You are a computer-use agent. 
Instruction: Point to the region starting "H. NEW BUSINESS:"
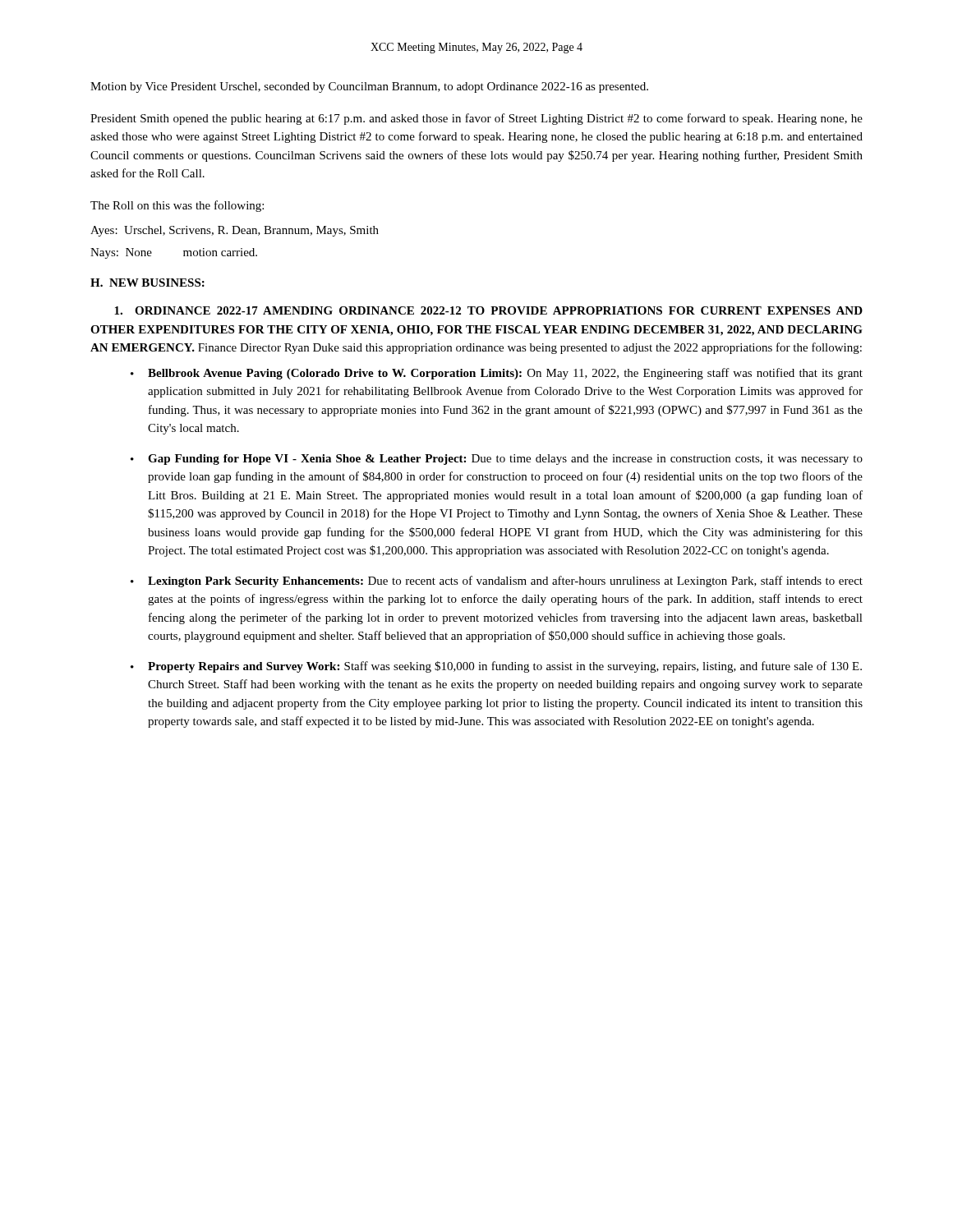pos(148,283)
